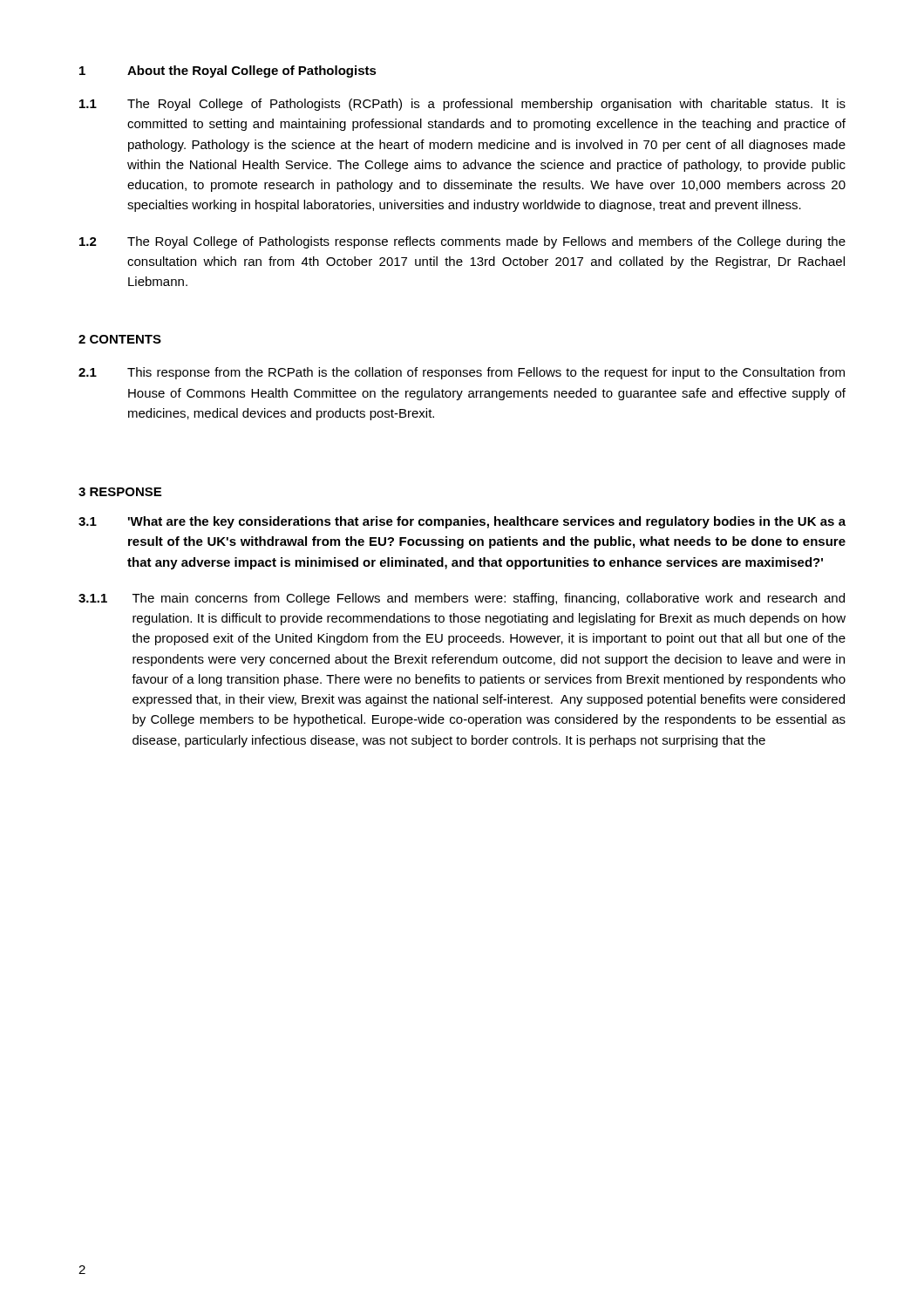The width and height of the screenshot is (924, 1308).
Task: Locate the text block that reads "1 This response"
Action: 462,392
